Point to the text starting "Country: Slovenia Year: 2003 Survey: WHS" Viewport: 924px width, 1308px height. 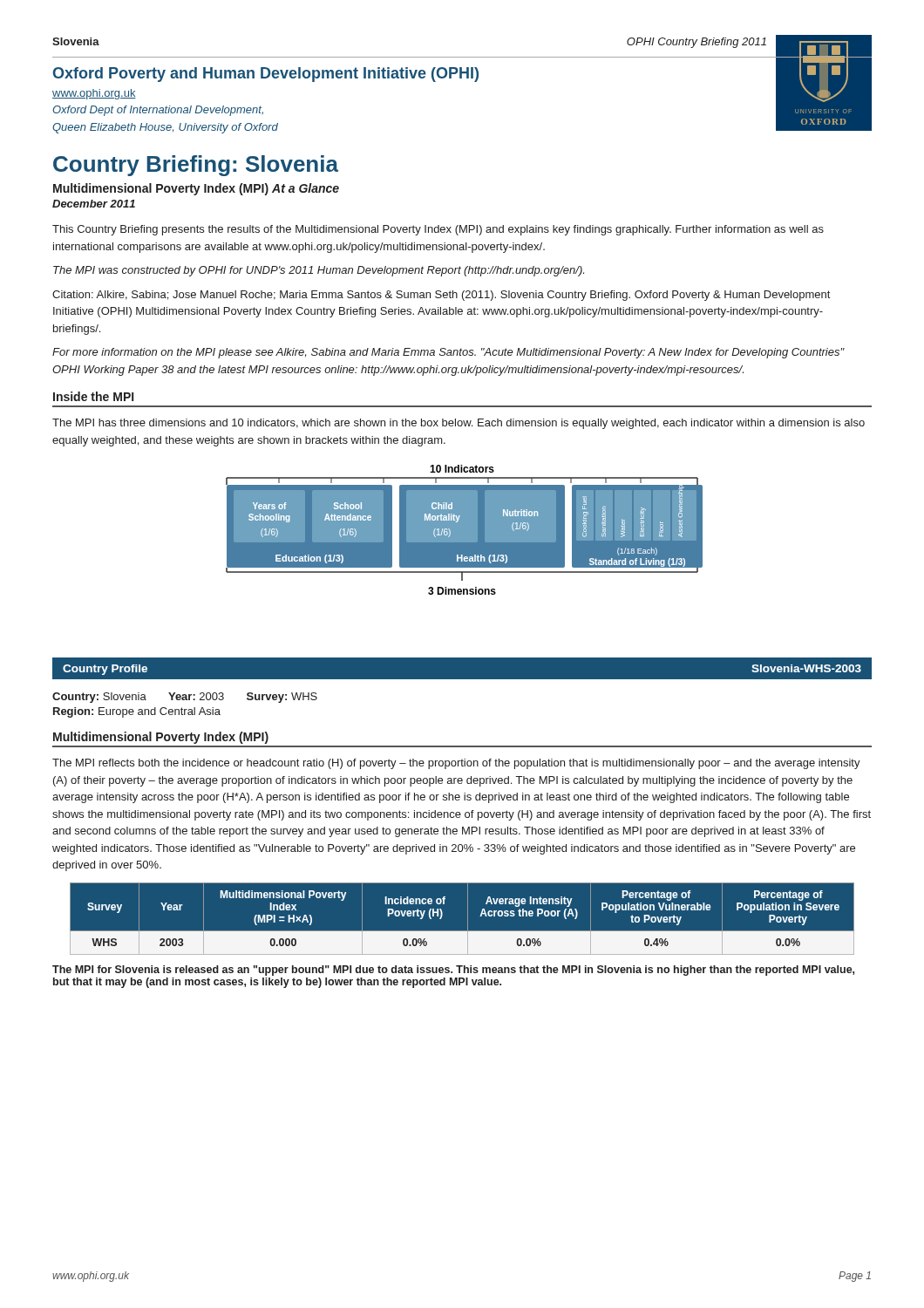[x=185, y=696]
